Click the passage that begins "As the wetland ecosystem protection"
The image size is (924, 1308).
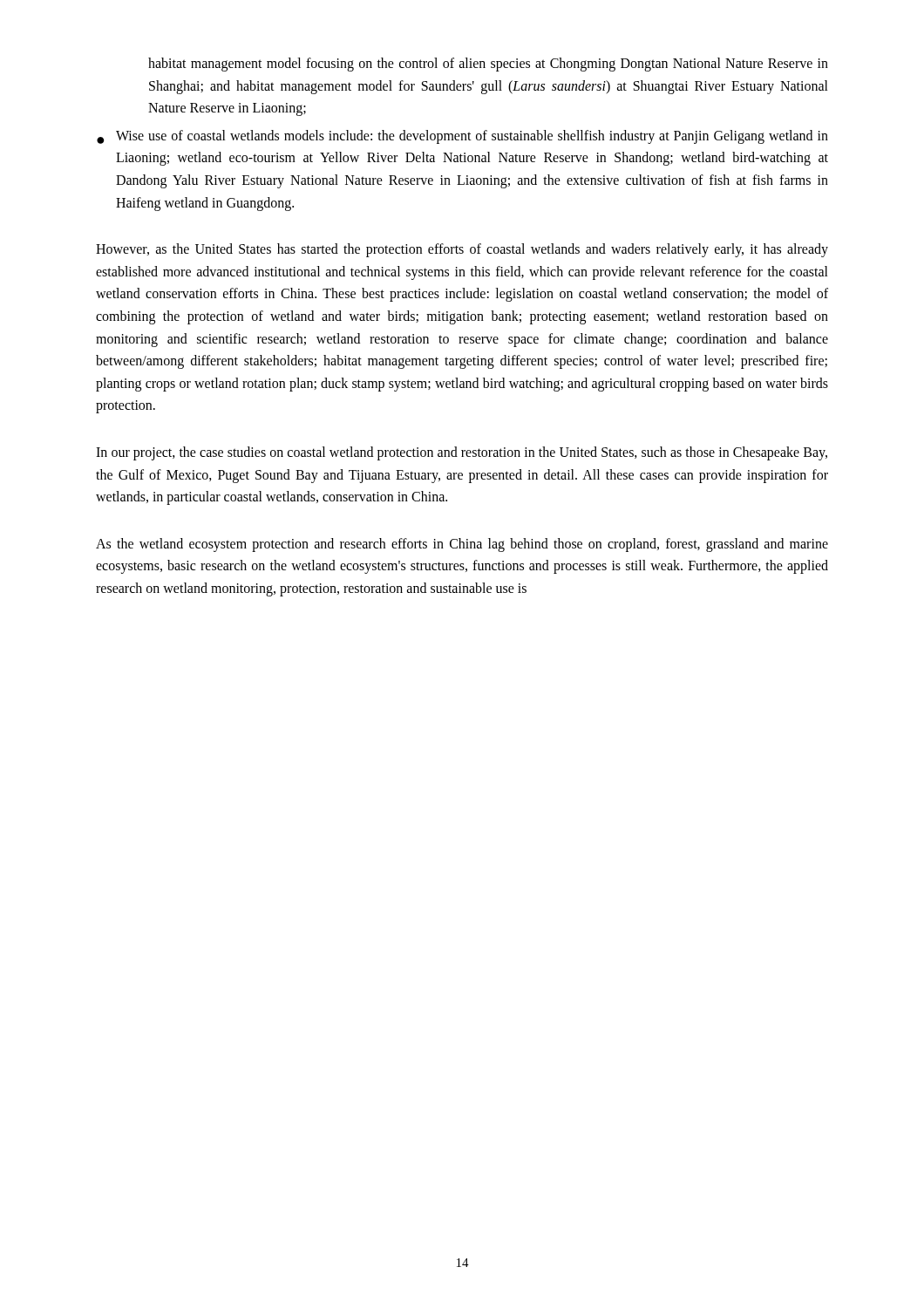[462, 566]
